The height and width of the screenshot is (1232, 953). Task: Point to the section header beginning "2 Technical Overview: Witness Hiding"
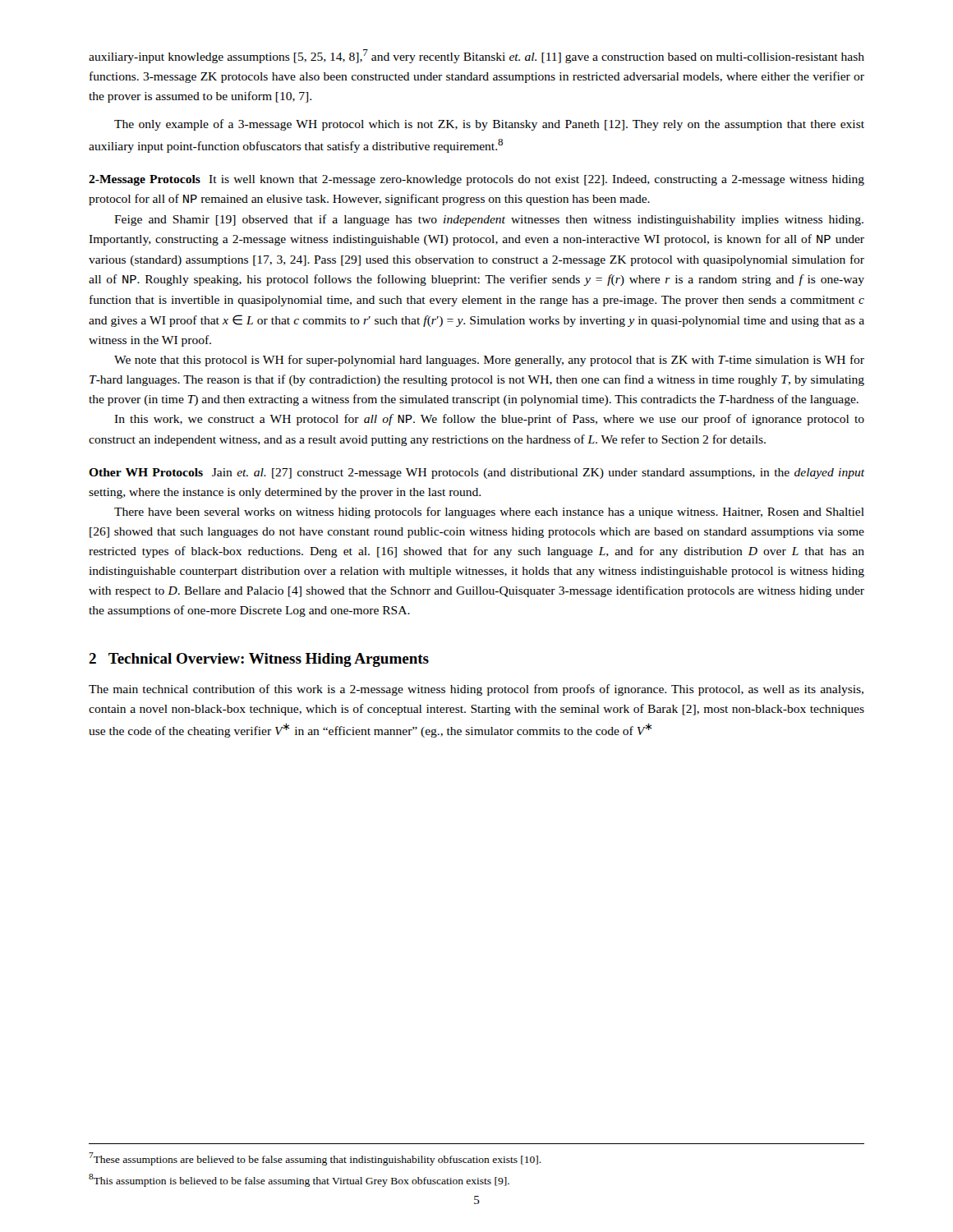259,660
